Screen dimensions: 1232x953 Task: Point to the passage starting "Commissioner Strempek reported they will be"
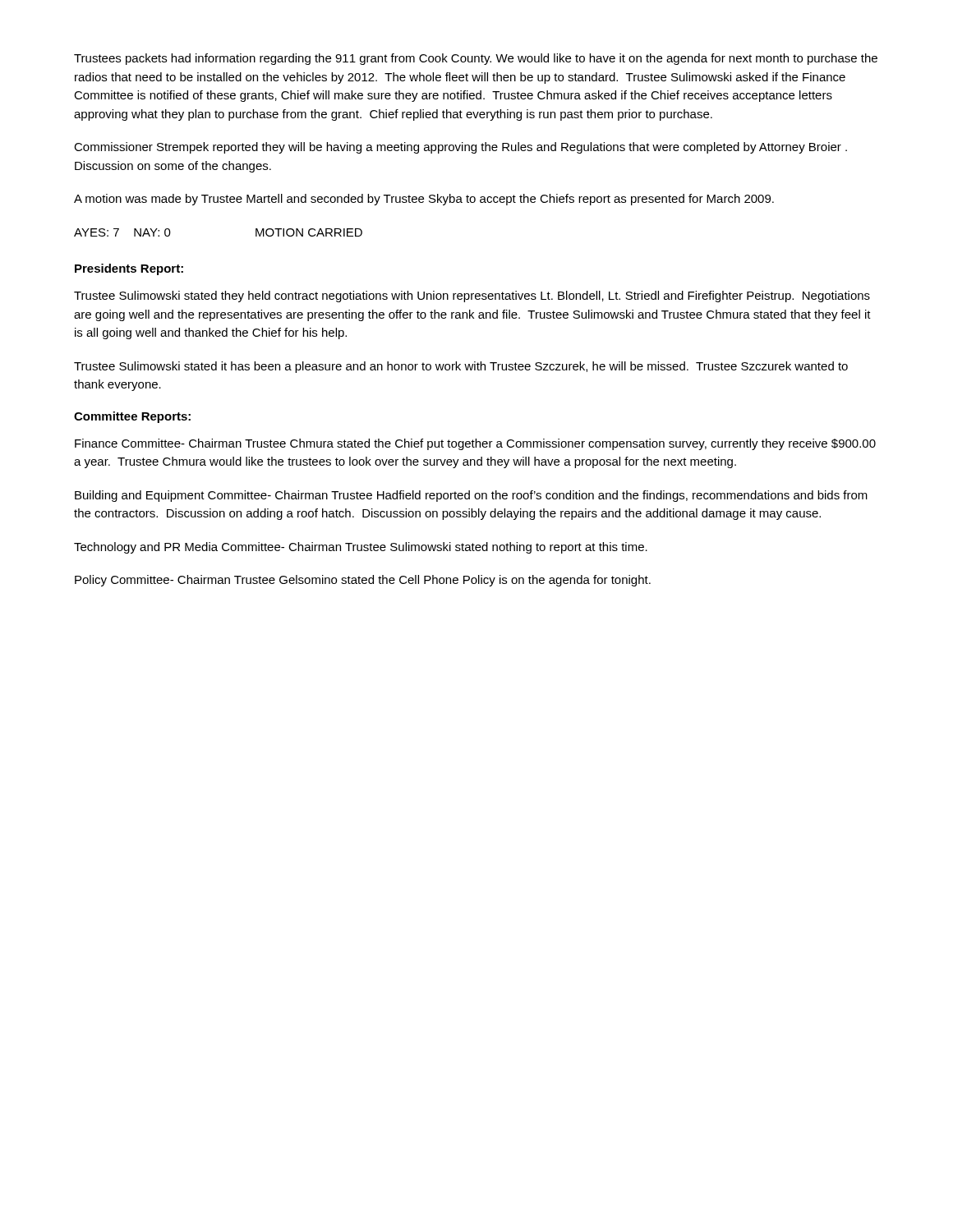[463, 156]
